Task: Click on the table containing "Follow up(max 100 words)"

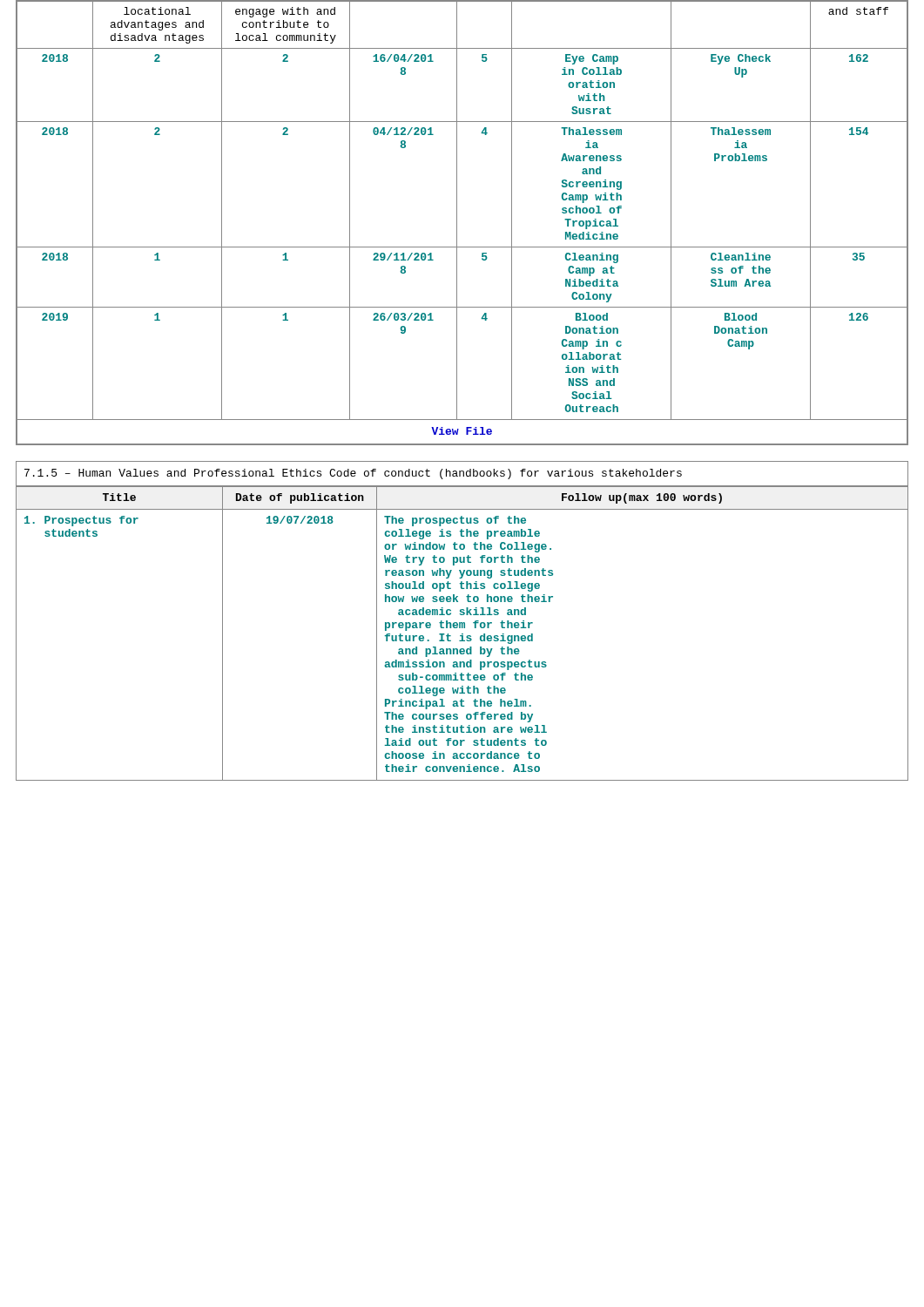Action: 462,633
